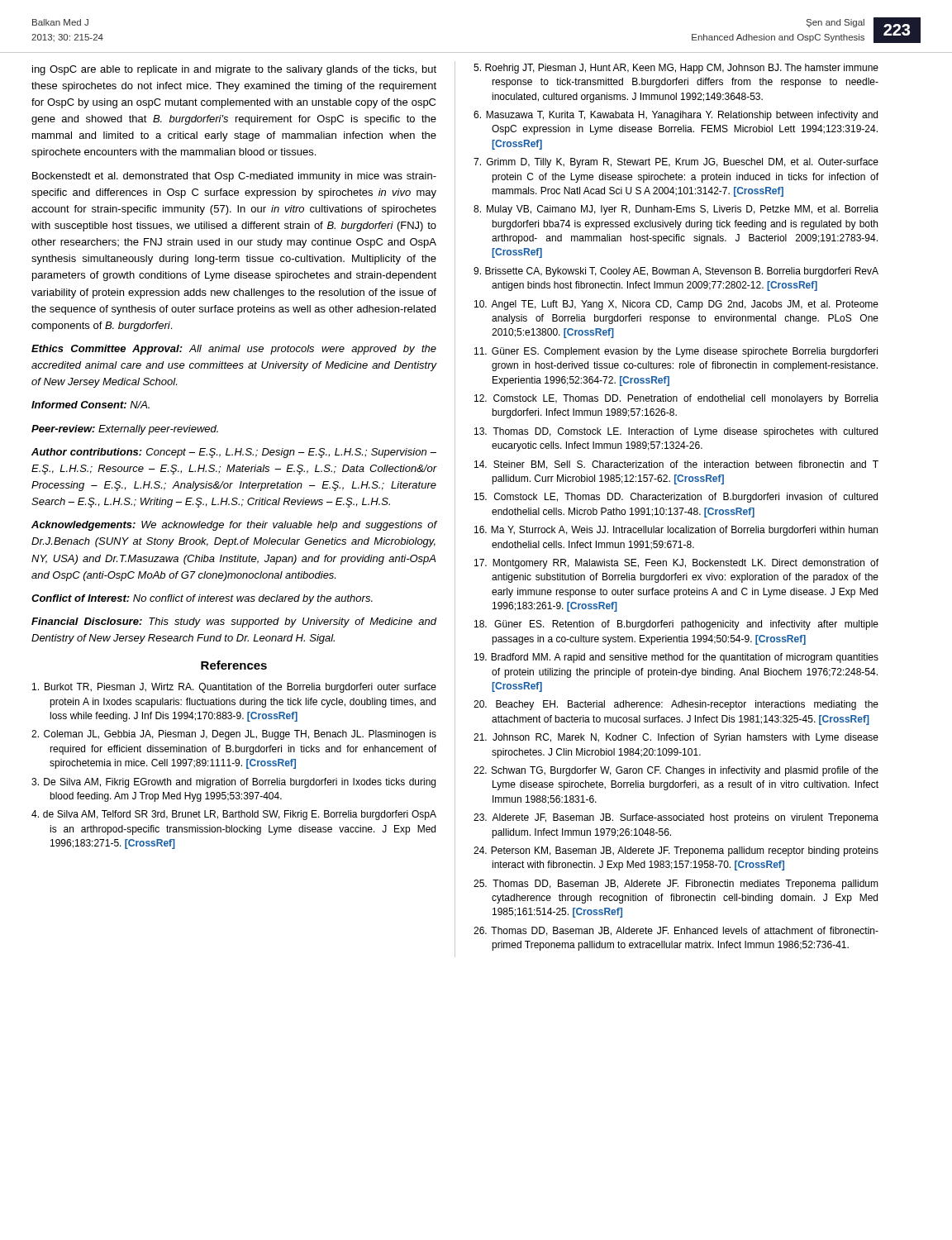Point to the text starting "25. Thomas DD, Baseman"
Viewport: 952px width, 1240px height.
676,898
